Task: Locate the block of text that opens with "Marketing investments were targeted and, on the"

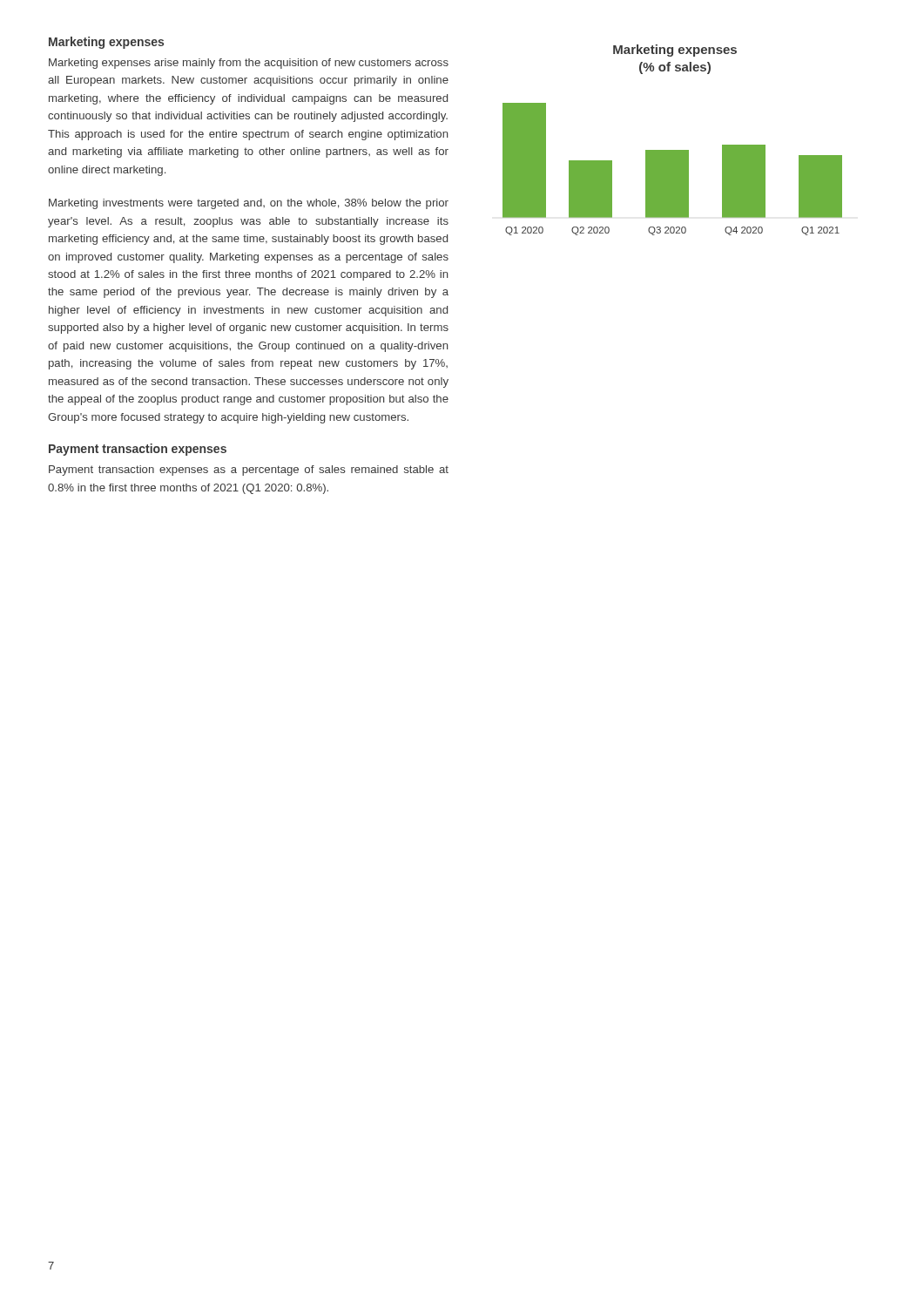Action: tap(248, 310)
